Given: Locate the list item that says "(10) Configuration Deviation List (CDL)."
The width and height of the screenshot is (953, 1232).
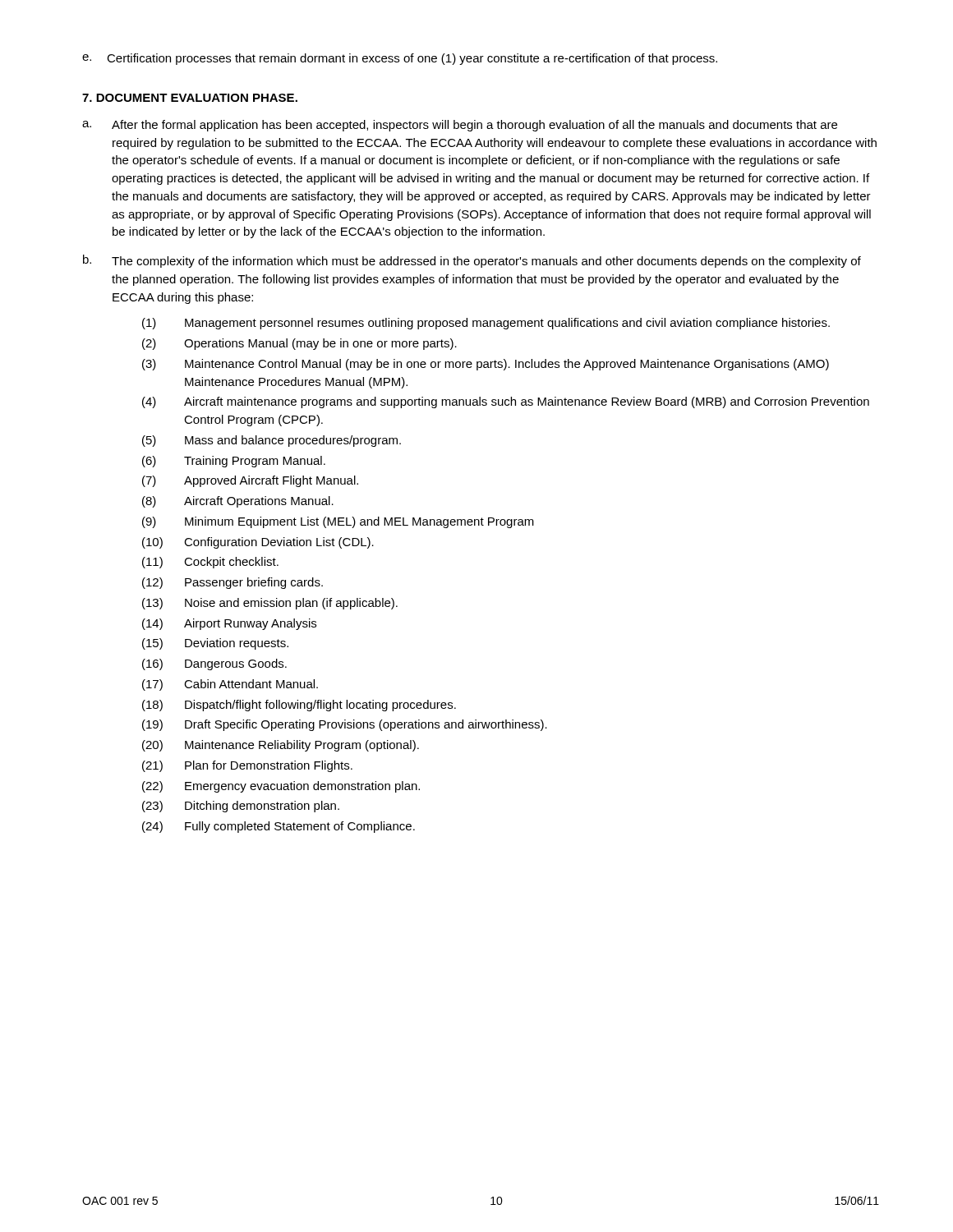Looking at the screenshot, I should 258,543.
